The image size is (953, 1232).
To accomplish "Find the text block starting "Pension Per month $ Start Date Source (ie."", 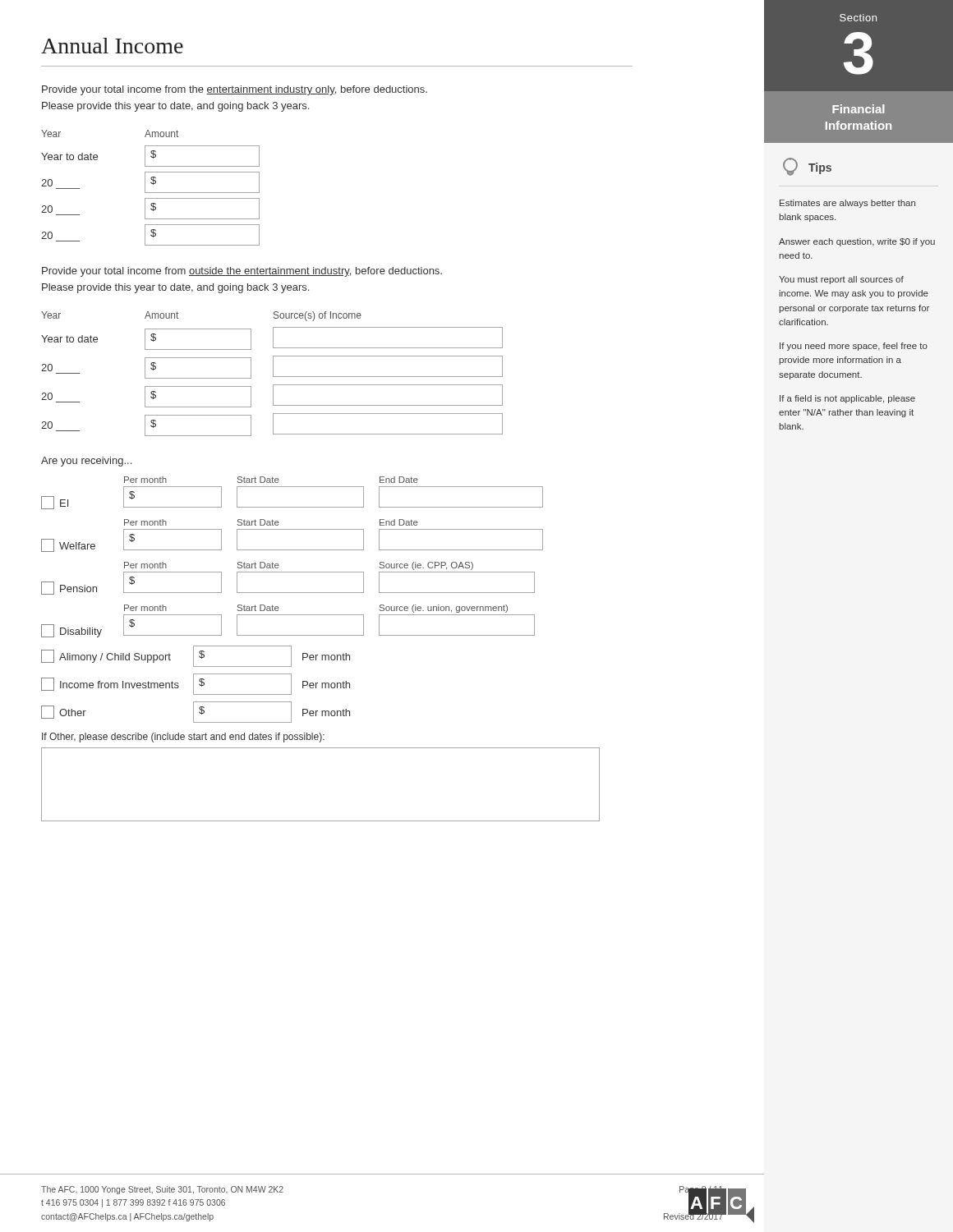I will point(288,577).
